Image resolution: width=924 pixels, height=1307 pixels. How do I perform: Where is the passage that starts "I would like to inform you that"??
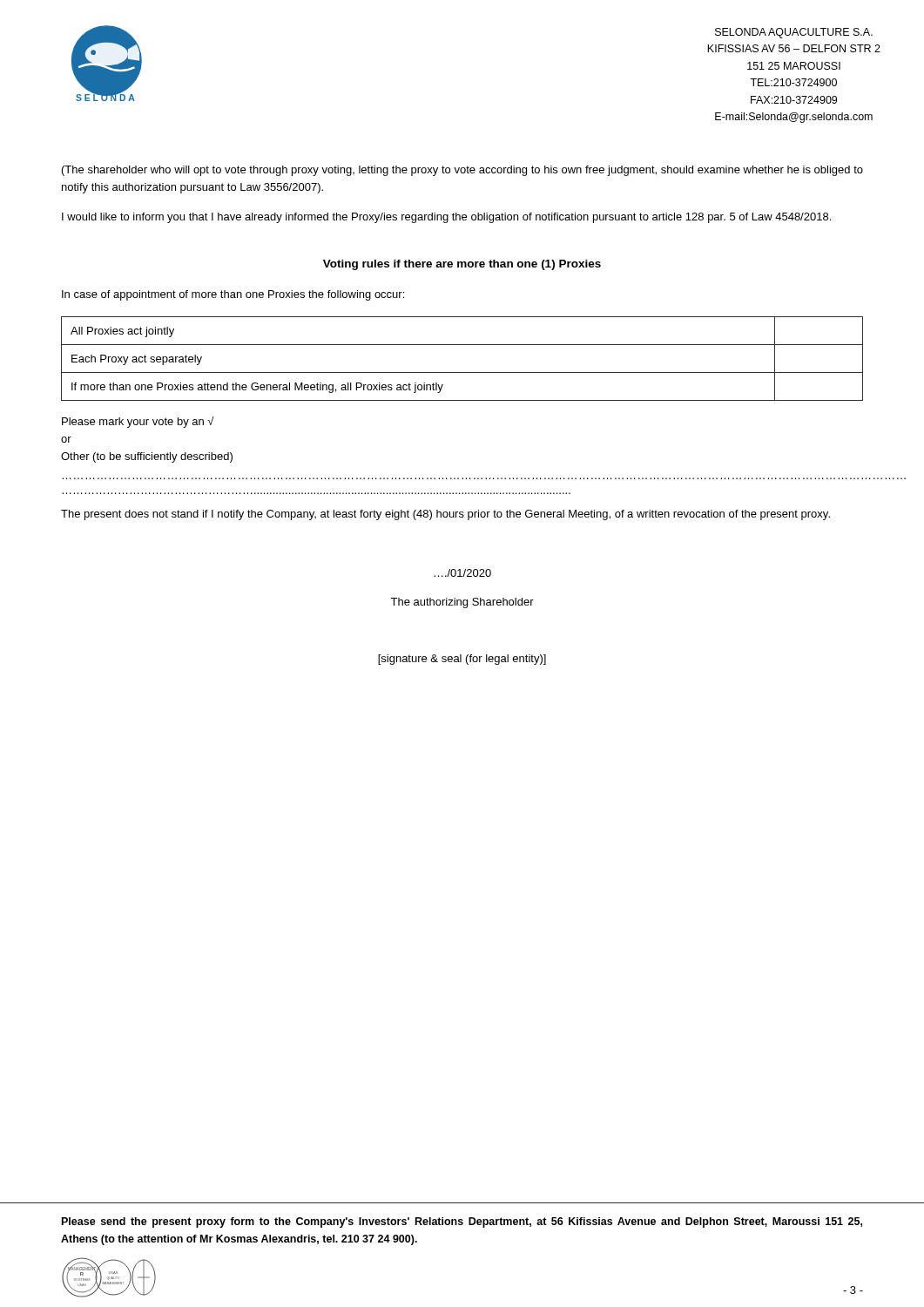pos(446,217)
